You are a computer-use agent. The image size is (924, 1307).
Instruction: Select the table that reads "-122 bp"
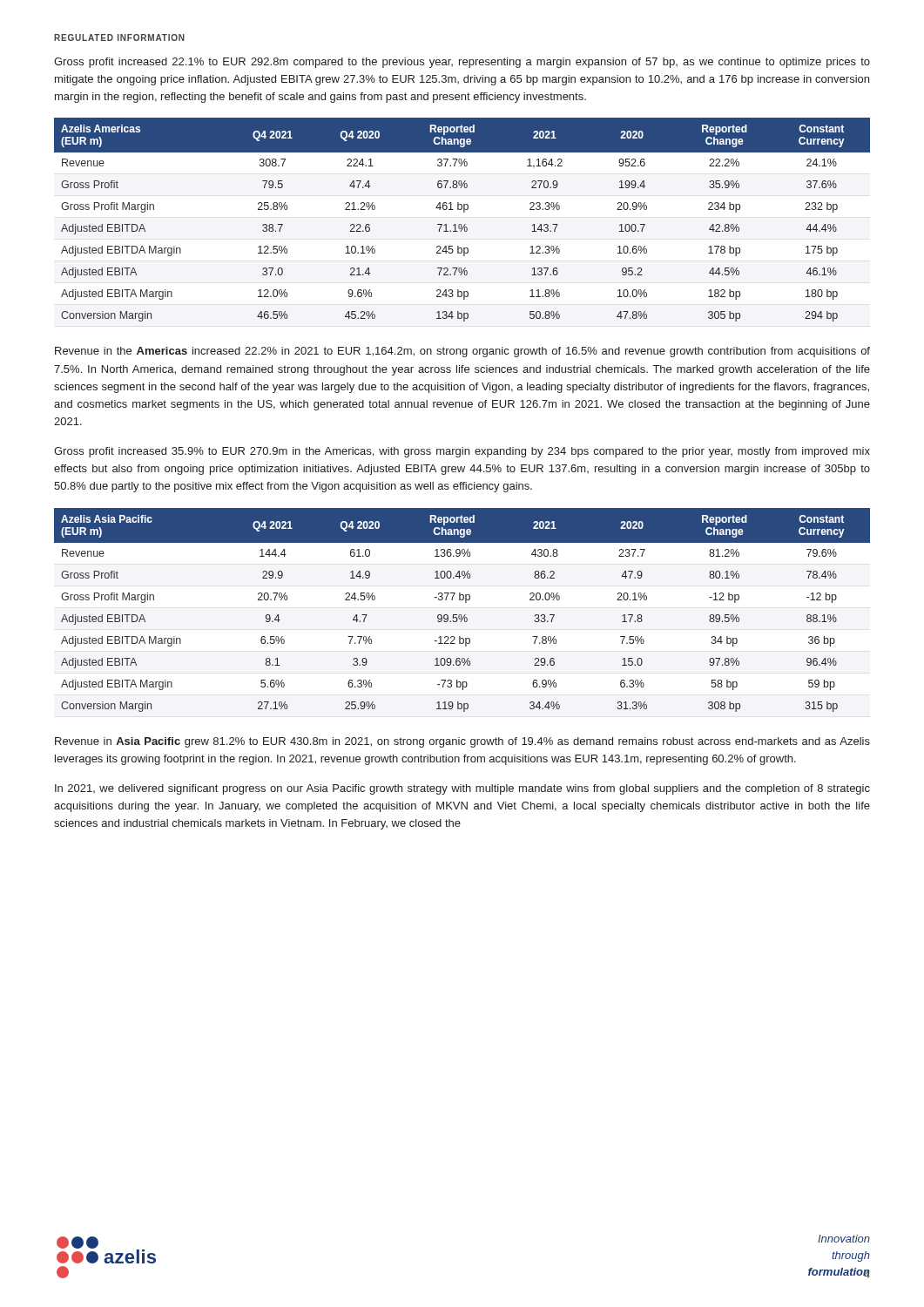(462, 612)
